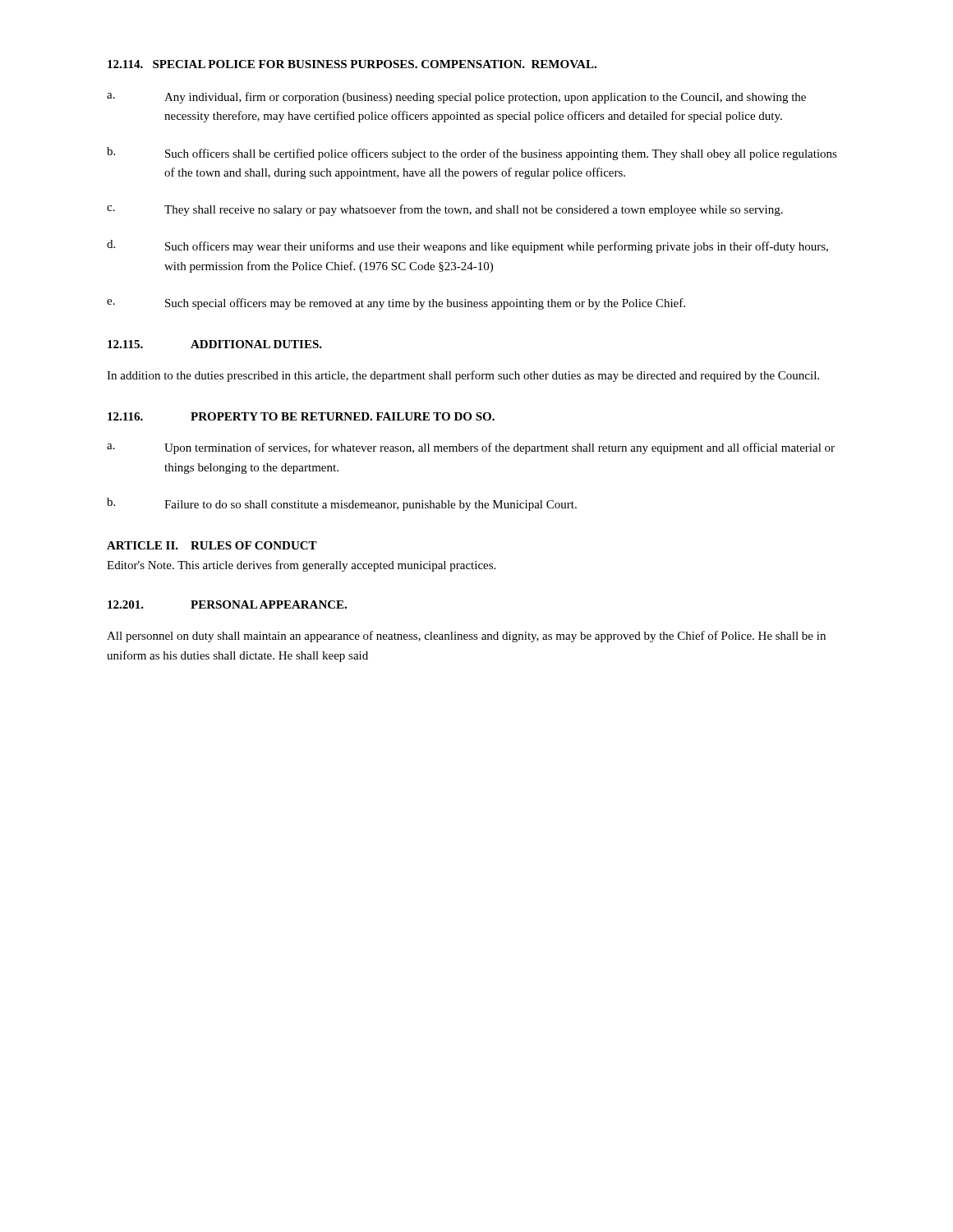Viewport: 953px width, 1232px height.
Task: Point to the block beginning "d. Such officers may"
Action: pyautogui.click(x=476, y=257)
